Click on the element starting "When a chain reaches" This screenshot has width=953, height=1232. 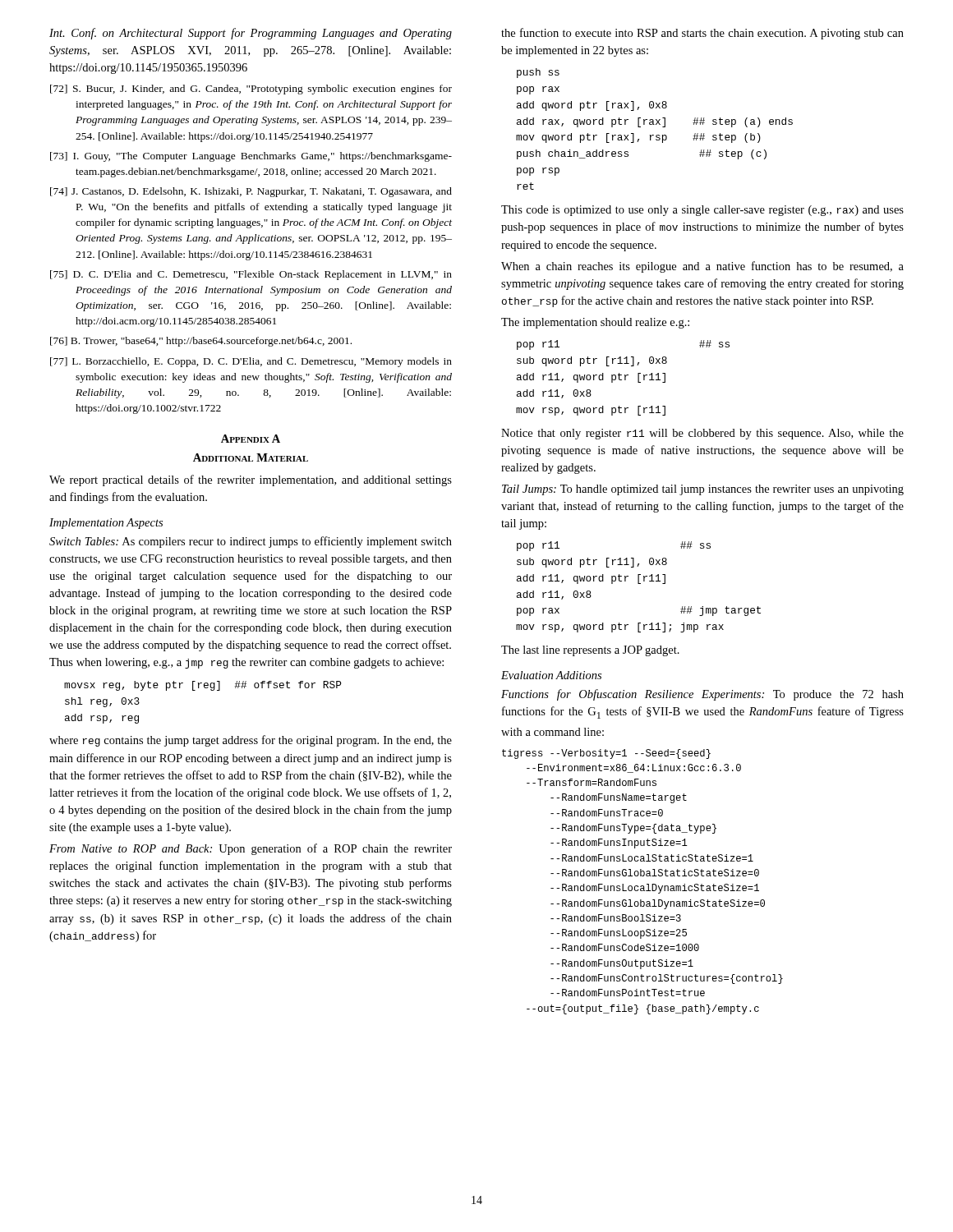pyautogui.click(x=702, y=295)
